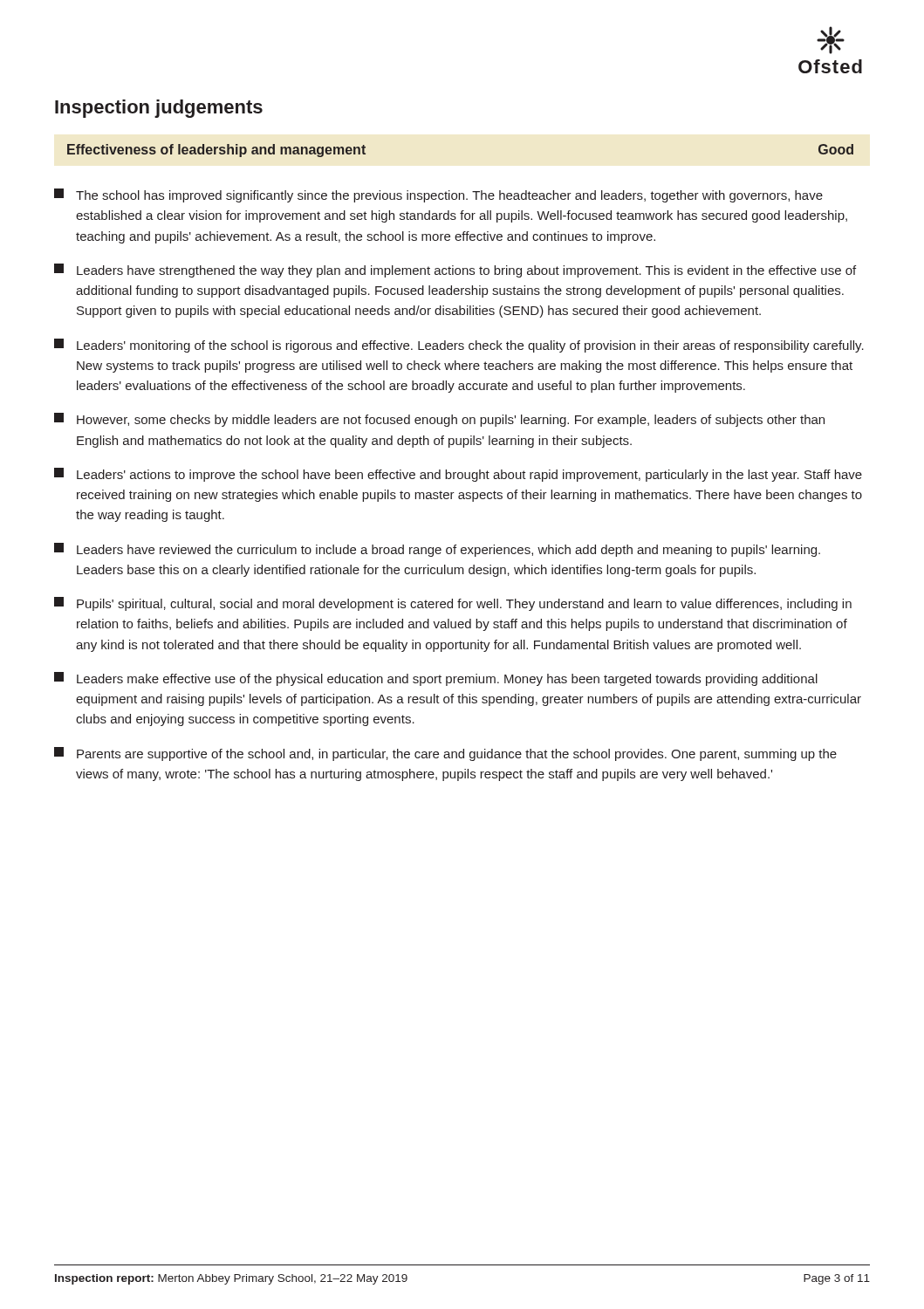The height and width of the screenshot is (1309, 924).
Task: Find the block on this page that starts "Leaders have strengthened the way they"
Action: pyautogui.click(x=462, y=290)
